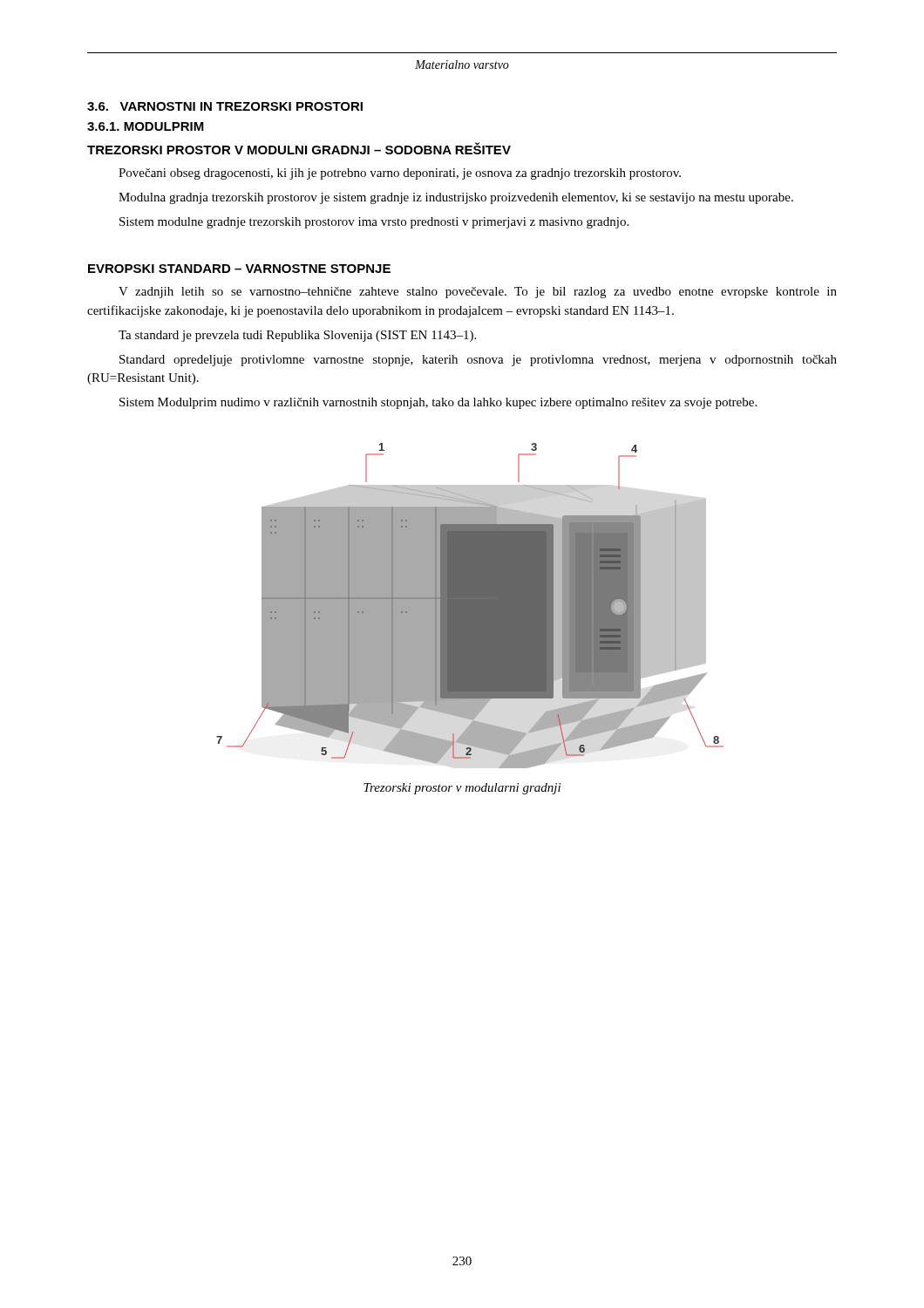Select the region starting "3.6.1. MODULPRIM"
924x1308 pixels.
[146, 126]
